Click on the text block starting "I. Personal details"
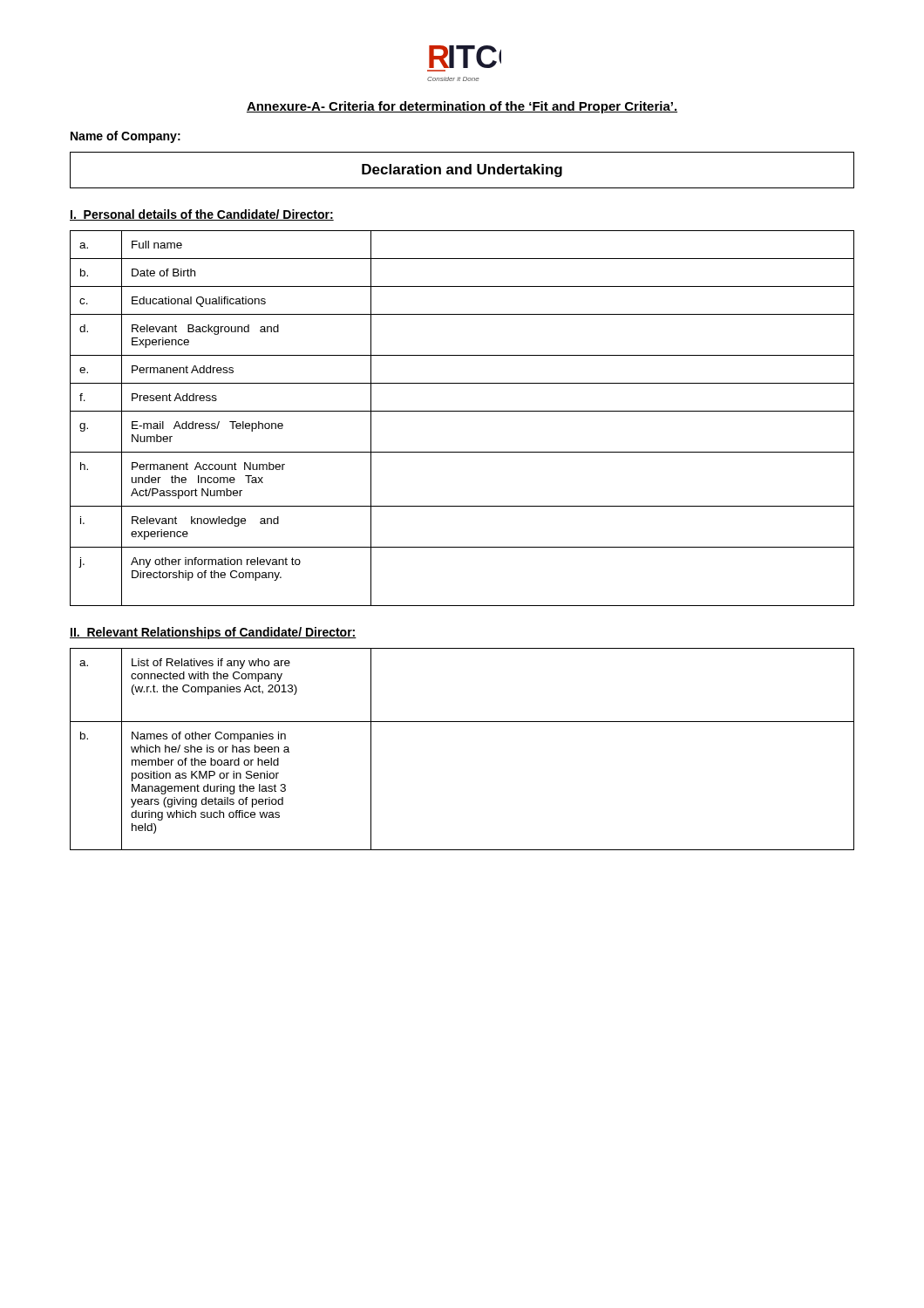Viewport: 924px width, 1308px height. point(202,215)
